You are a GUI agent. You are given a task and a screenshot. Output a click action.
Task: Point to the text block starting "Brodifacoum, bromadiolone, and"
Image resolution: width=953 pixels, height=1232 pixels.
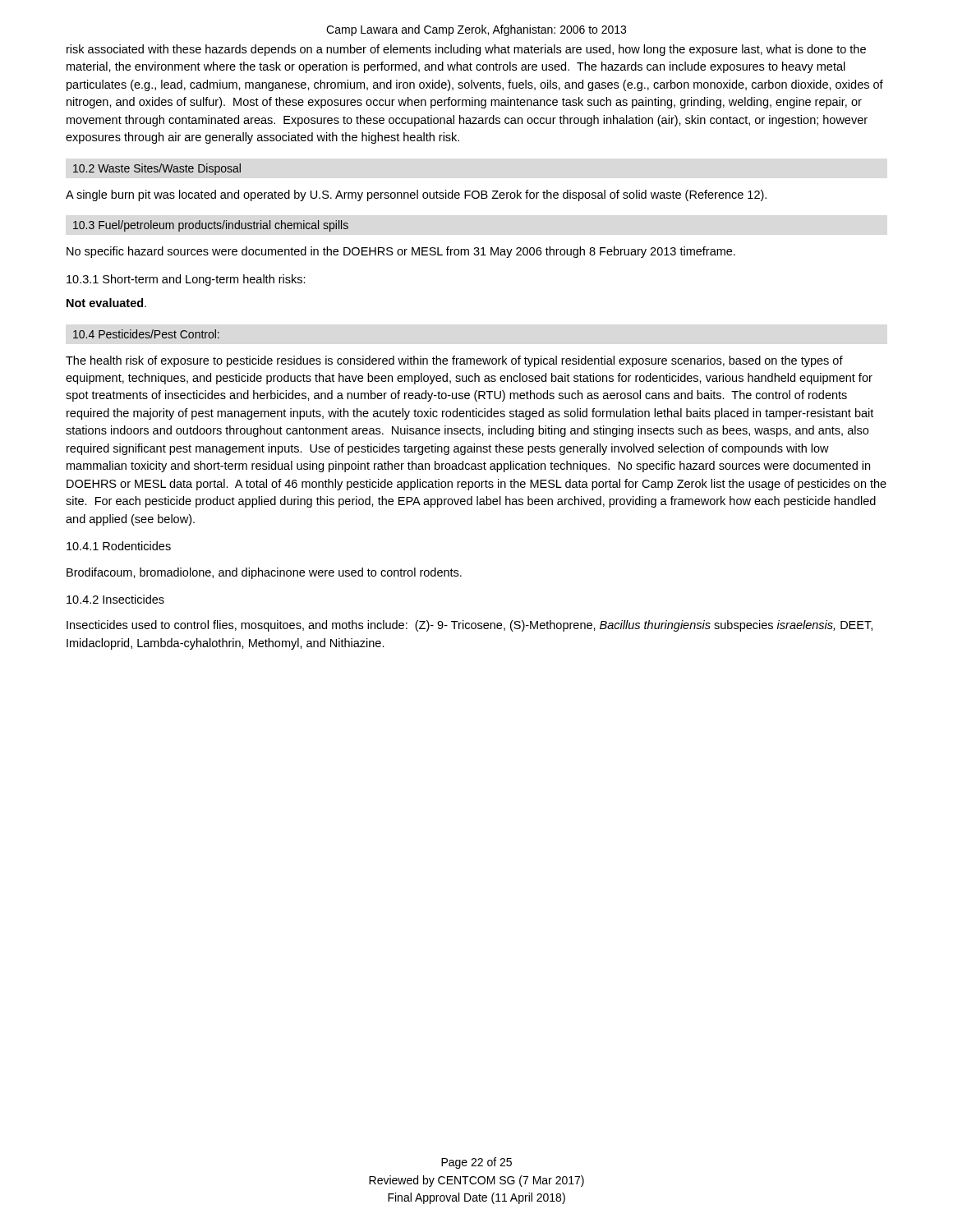(264, 572)
